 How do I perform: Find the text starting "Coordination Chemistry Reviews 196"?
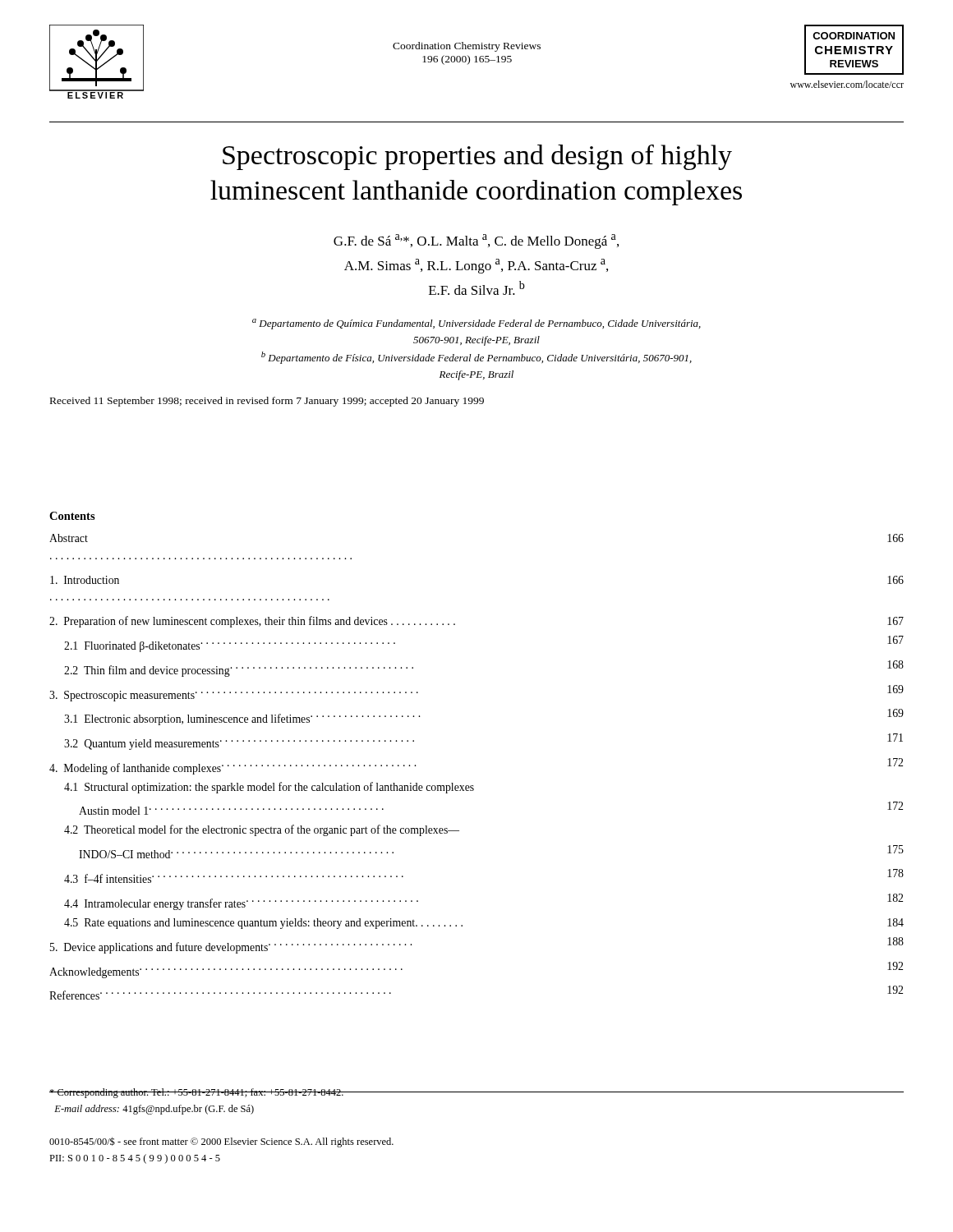tap(467, 52)
